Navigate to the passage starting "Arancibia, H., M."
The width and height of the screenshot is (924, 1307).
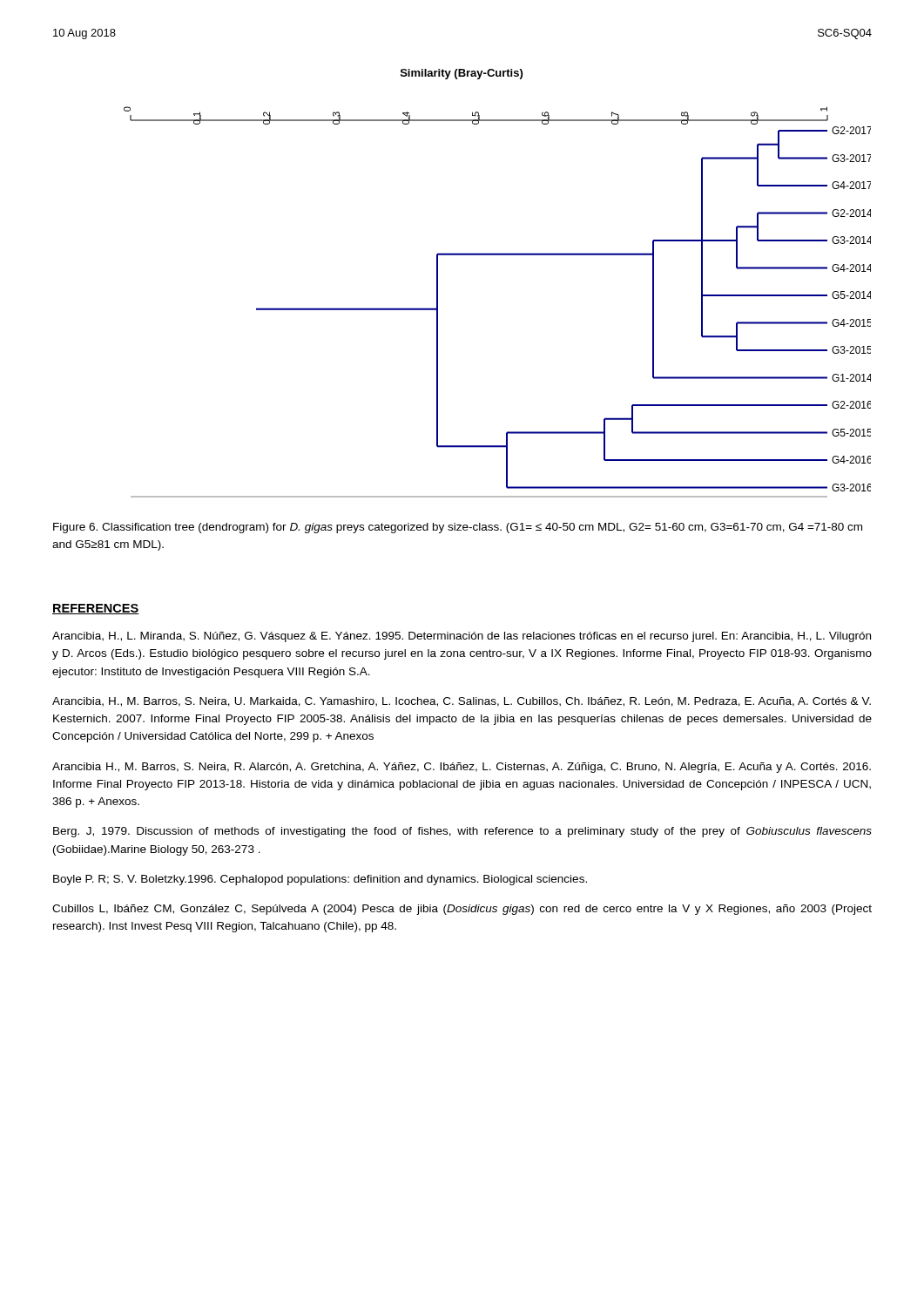[x=462, y=718]
